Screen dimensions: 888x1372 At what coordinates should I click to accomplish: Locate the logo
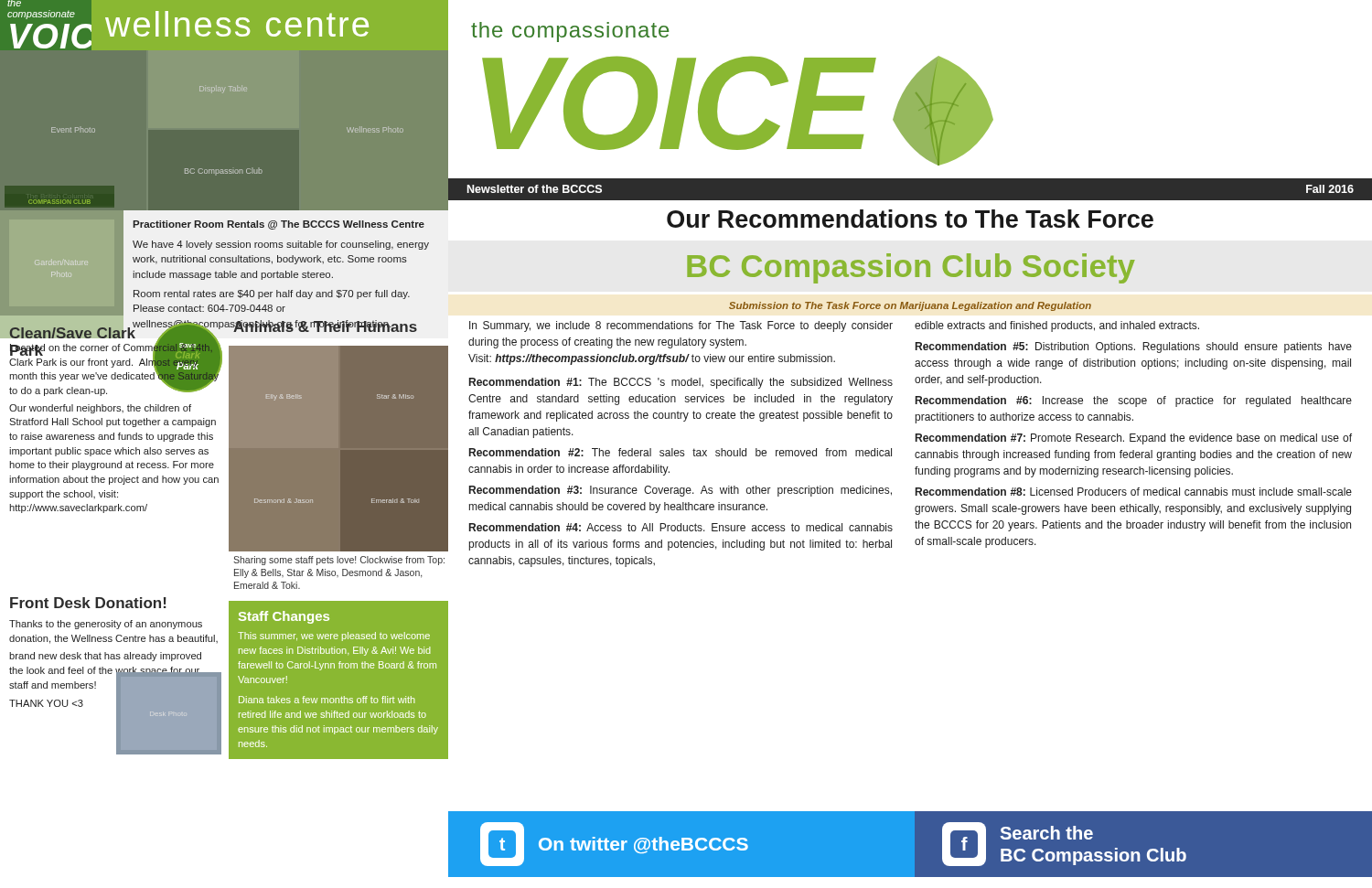[x=187, y=358]
